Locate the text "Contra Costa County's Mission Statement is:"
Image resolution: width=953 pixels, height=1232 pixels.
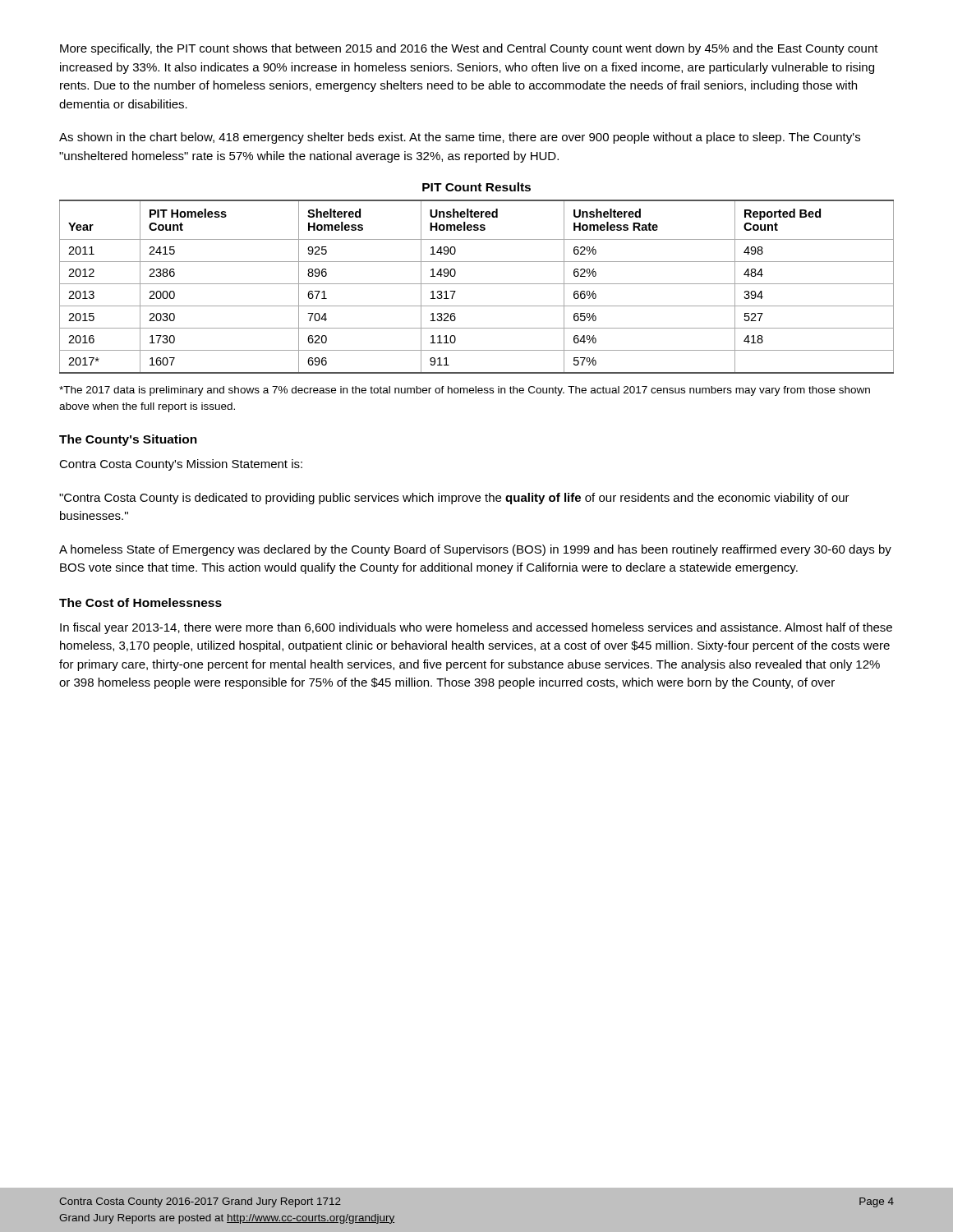point(181,464)
